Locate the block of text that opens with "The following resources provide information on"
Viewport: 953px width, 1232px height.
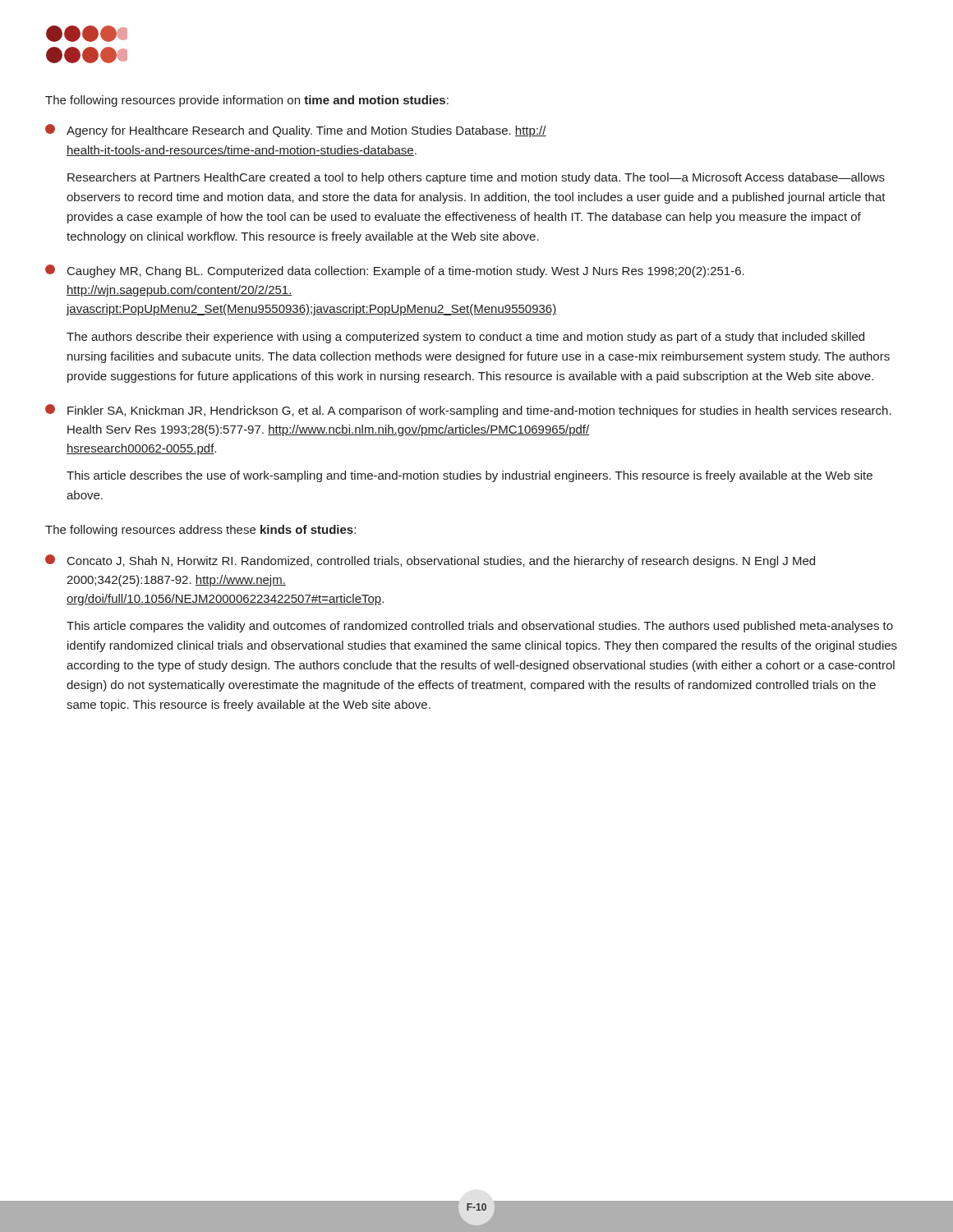247,100
